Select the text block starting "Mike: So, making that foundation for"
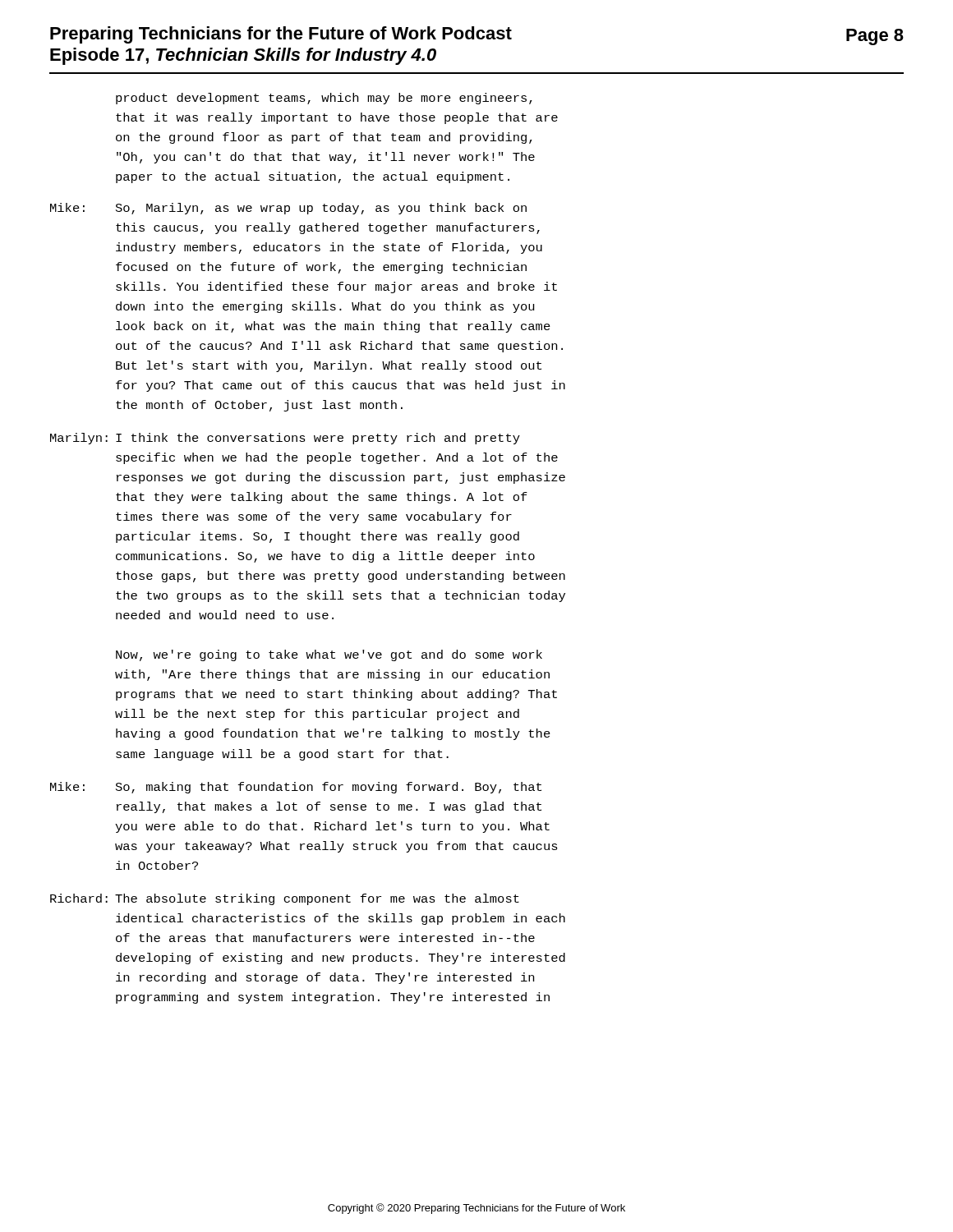 pyautogui.click(x=476, y=827)
